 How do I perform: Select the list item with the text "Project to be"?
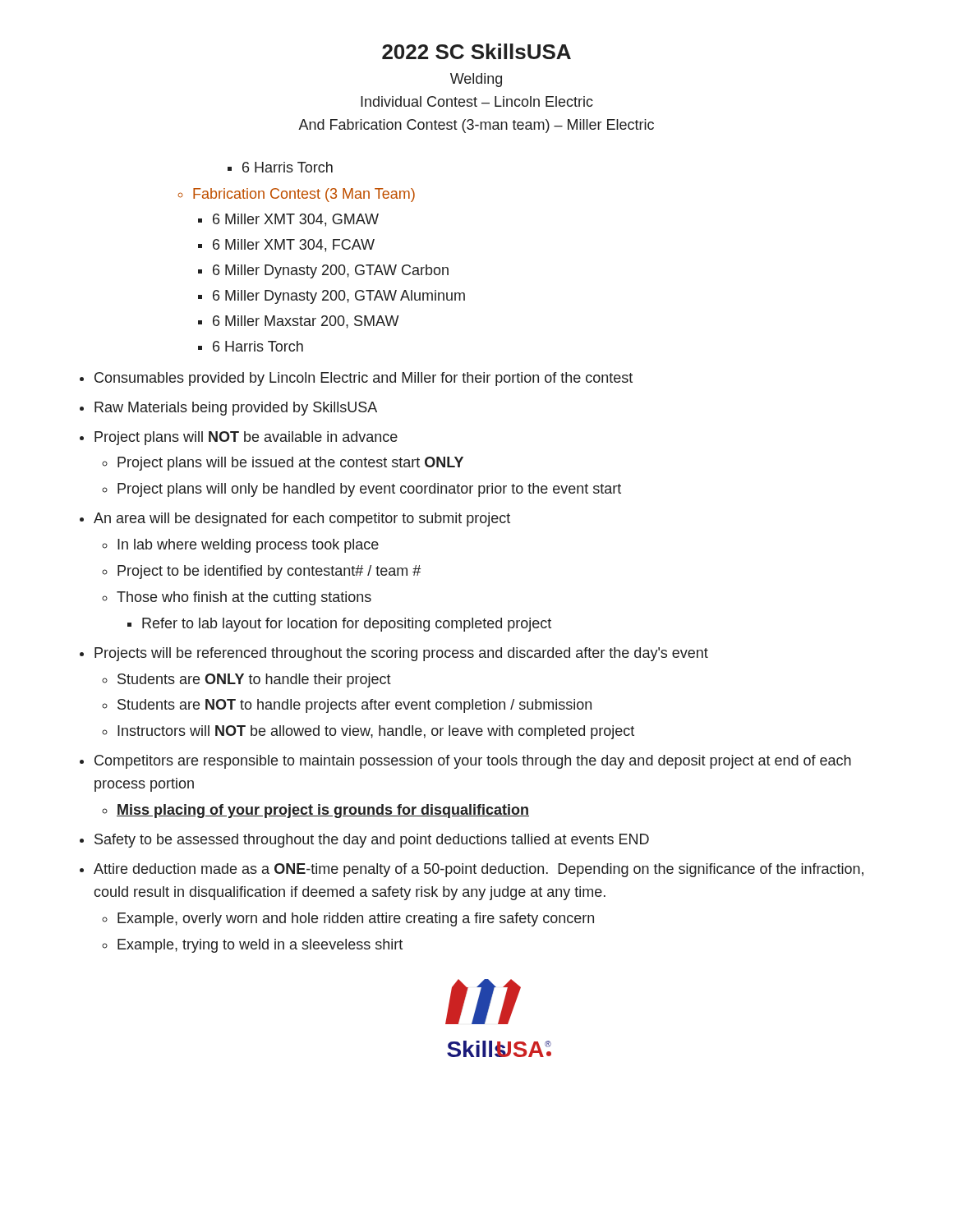point(269,571)
